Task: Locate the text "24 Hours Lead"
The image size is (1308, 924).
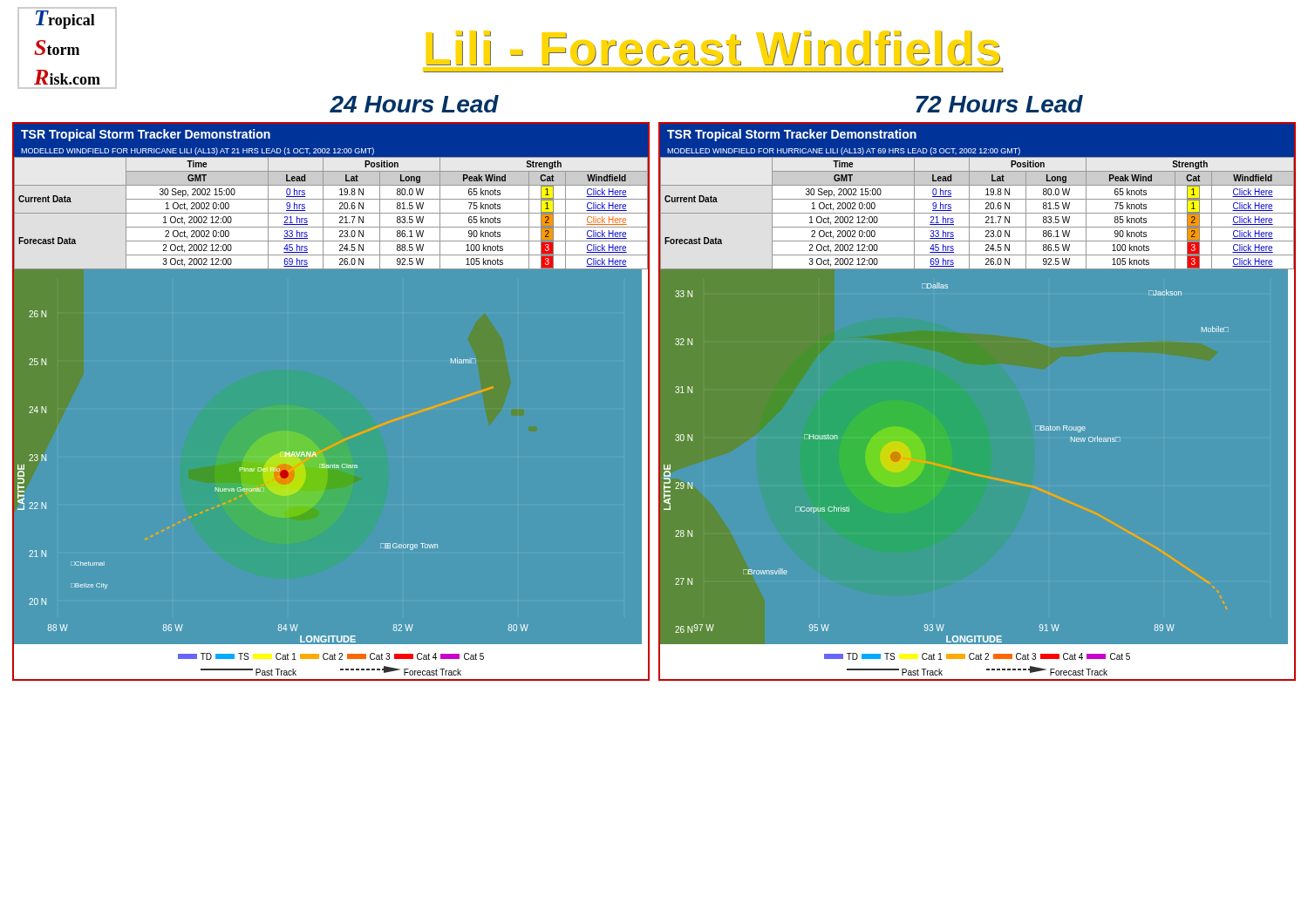Action: pos(414,104)
